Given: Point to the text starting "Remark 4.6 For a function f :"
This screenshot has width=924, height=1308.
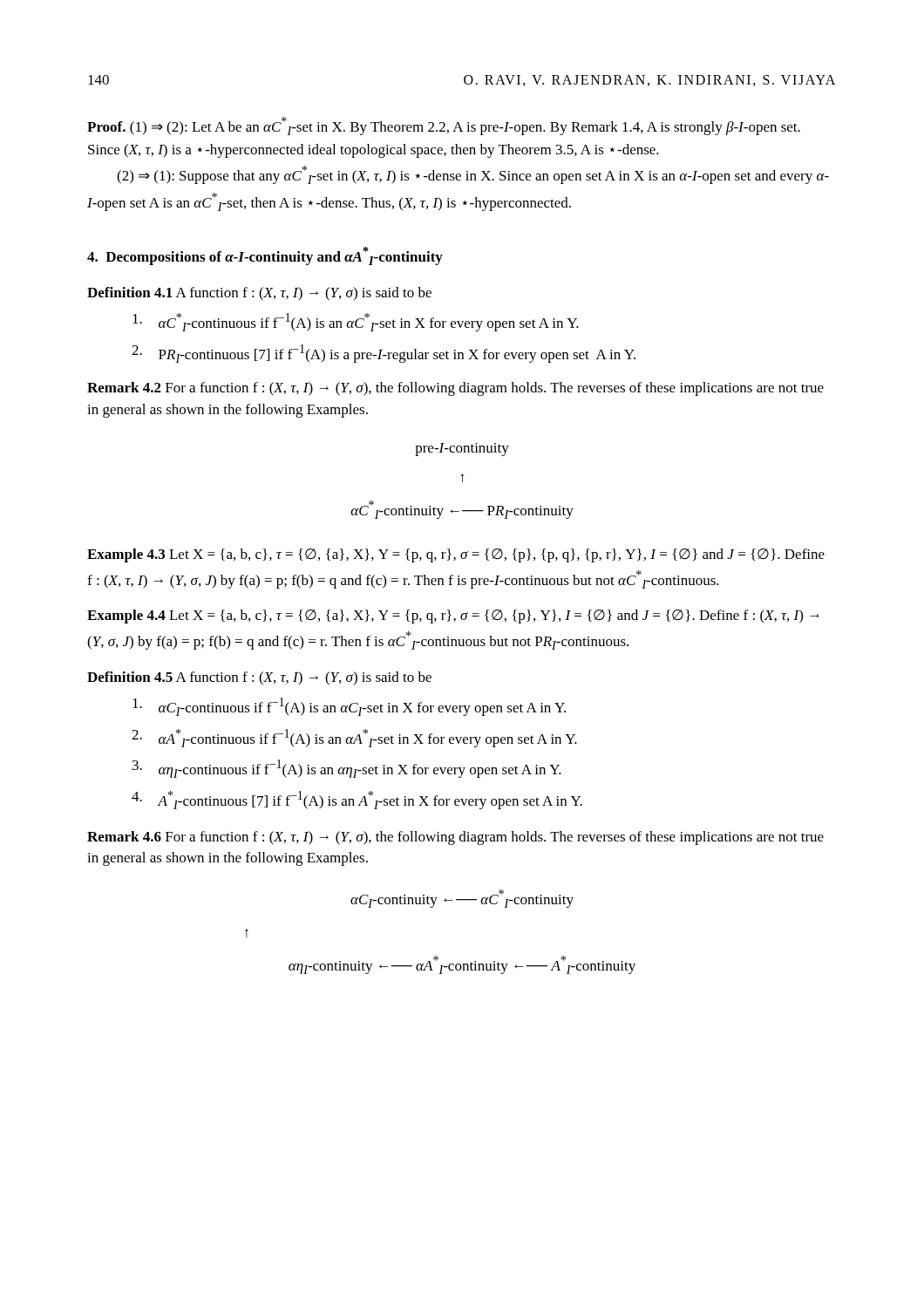Looking at the screenshot, I should click(x=455, y=847).
